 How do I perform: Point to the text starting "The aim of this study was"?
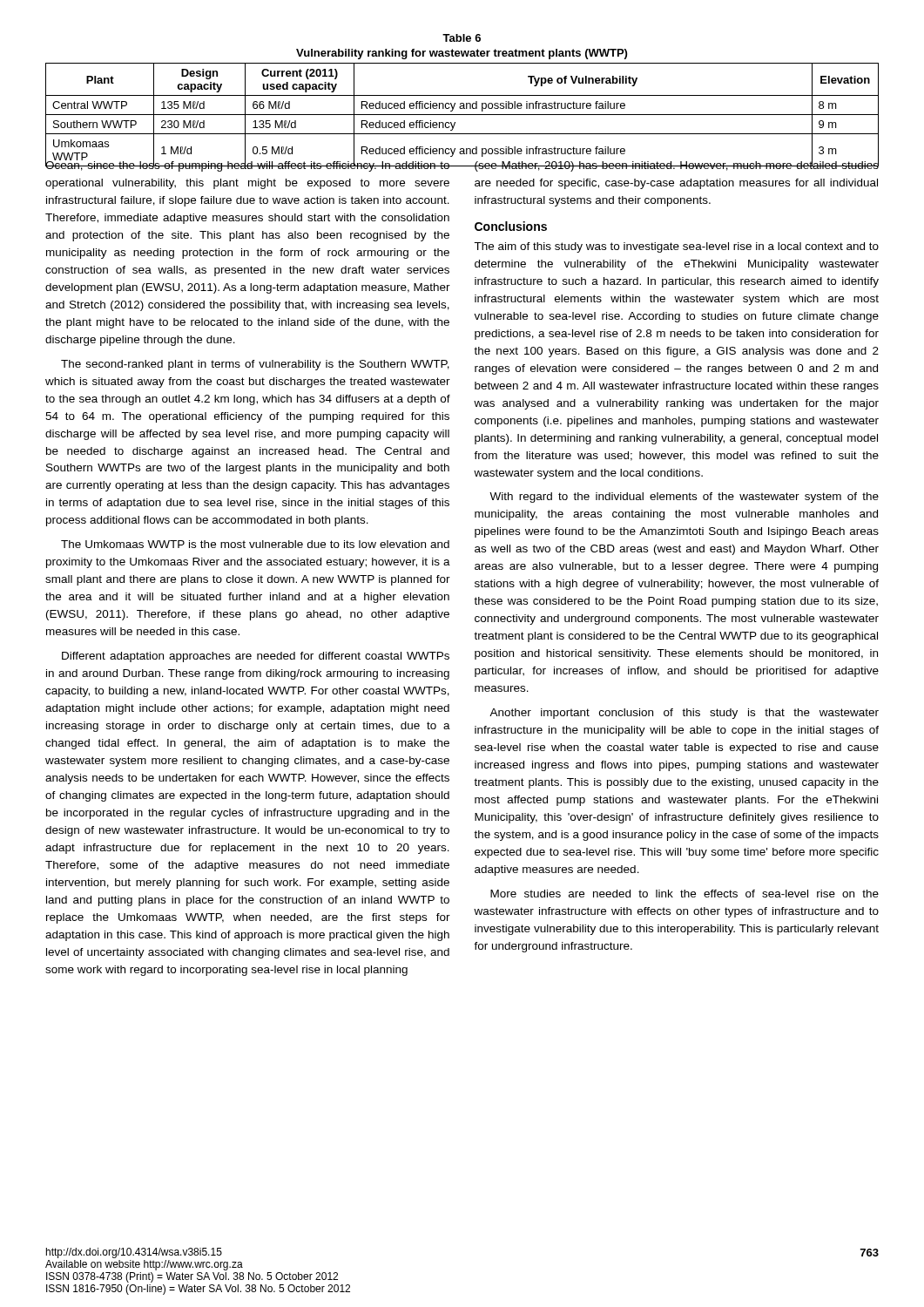pyautogui.click(x=676, y=360)
